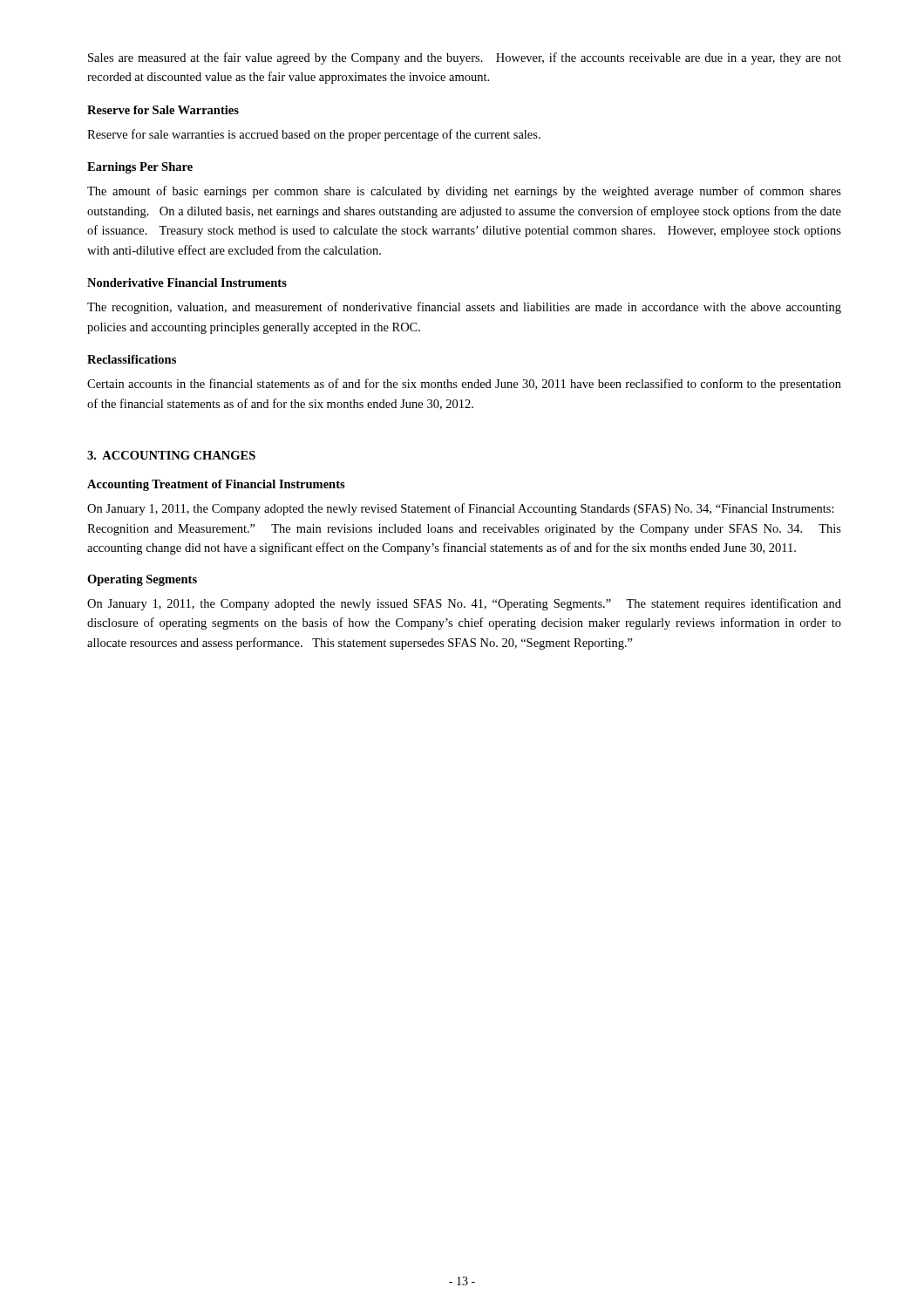Click on the element starting "Nonderivative Financial Instruments"
The height and width of the screenshot is (1308, 924).
tap(187, 283)
